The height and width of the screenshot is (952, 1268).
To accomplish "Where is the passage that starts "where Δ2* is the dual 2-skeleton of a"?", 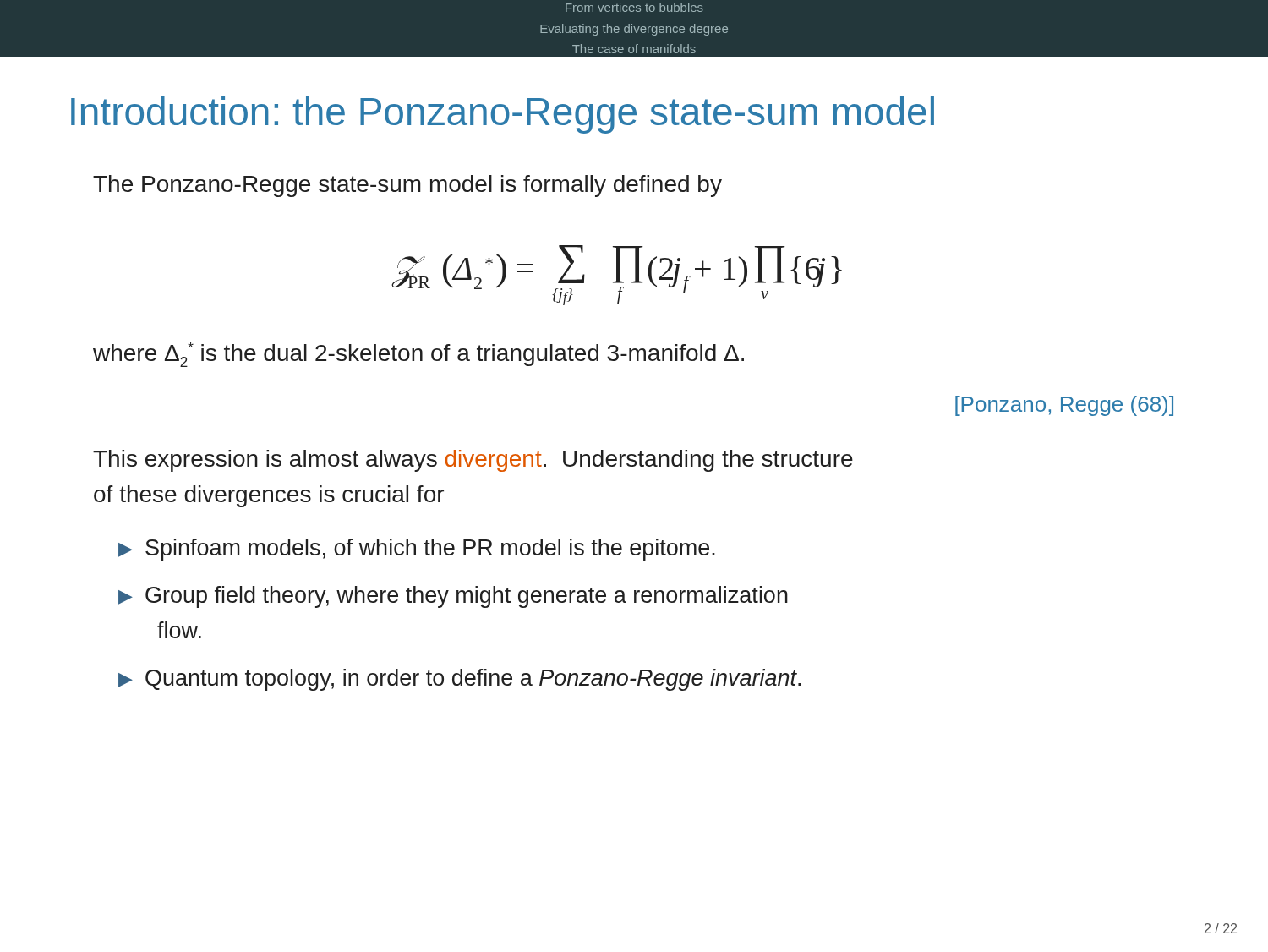I will click(x=420, y=355).
